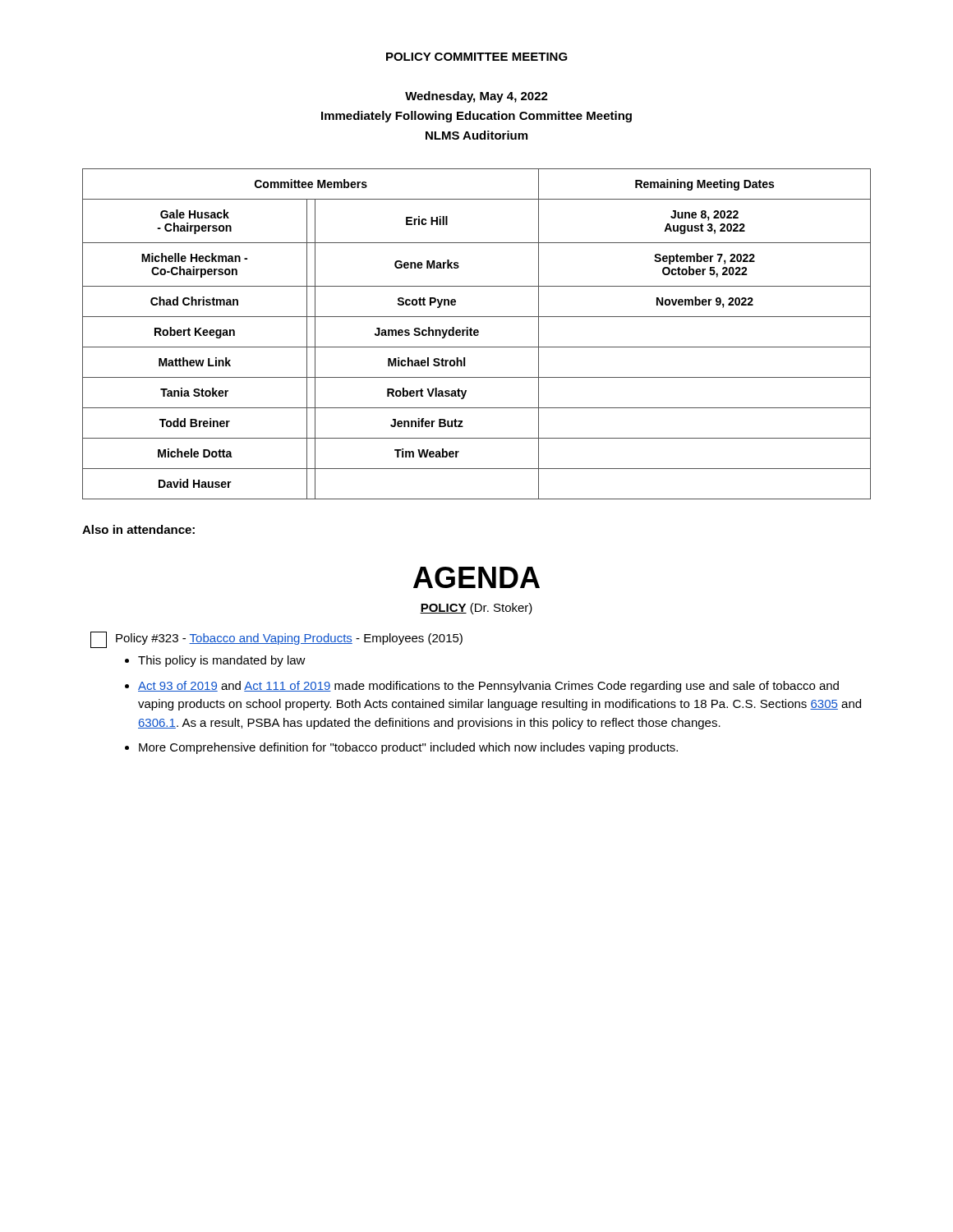Viewport: 953px width, 1232px height.
Task: Click on the table containing "Todd Breiner"
Action: point(476,334)
